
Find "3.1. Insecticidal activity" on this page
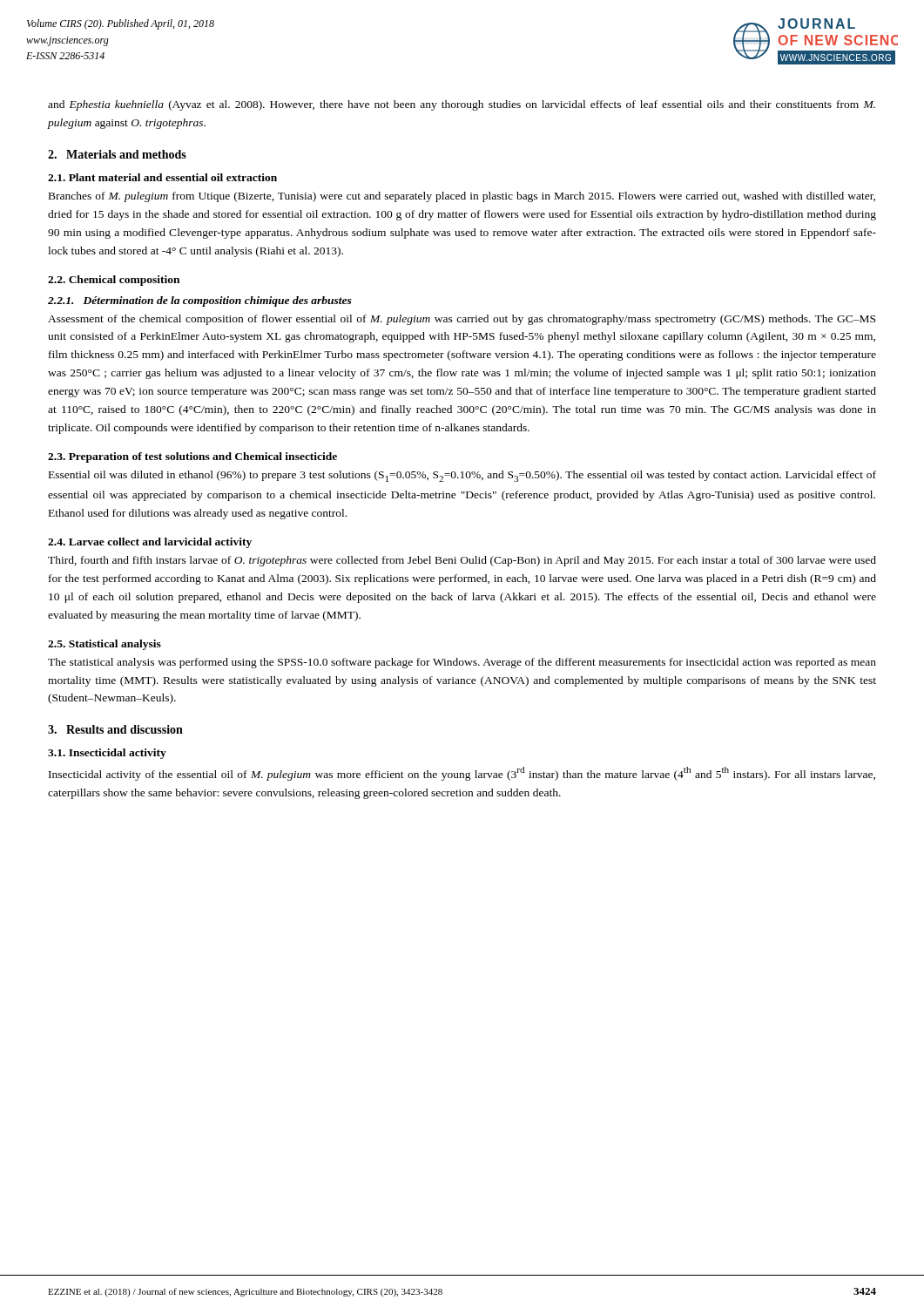[107, 753]
